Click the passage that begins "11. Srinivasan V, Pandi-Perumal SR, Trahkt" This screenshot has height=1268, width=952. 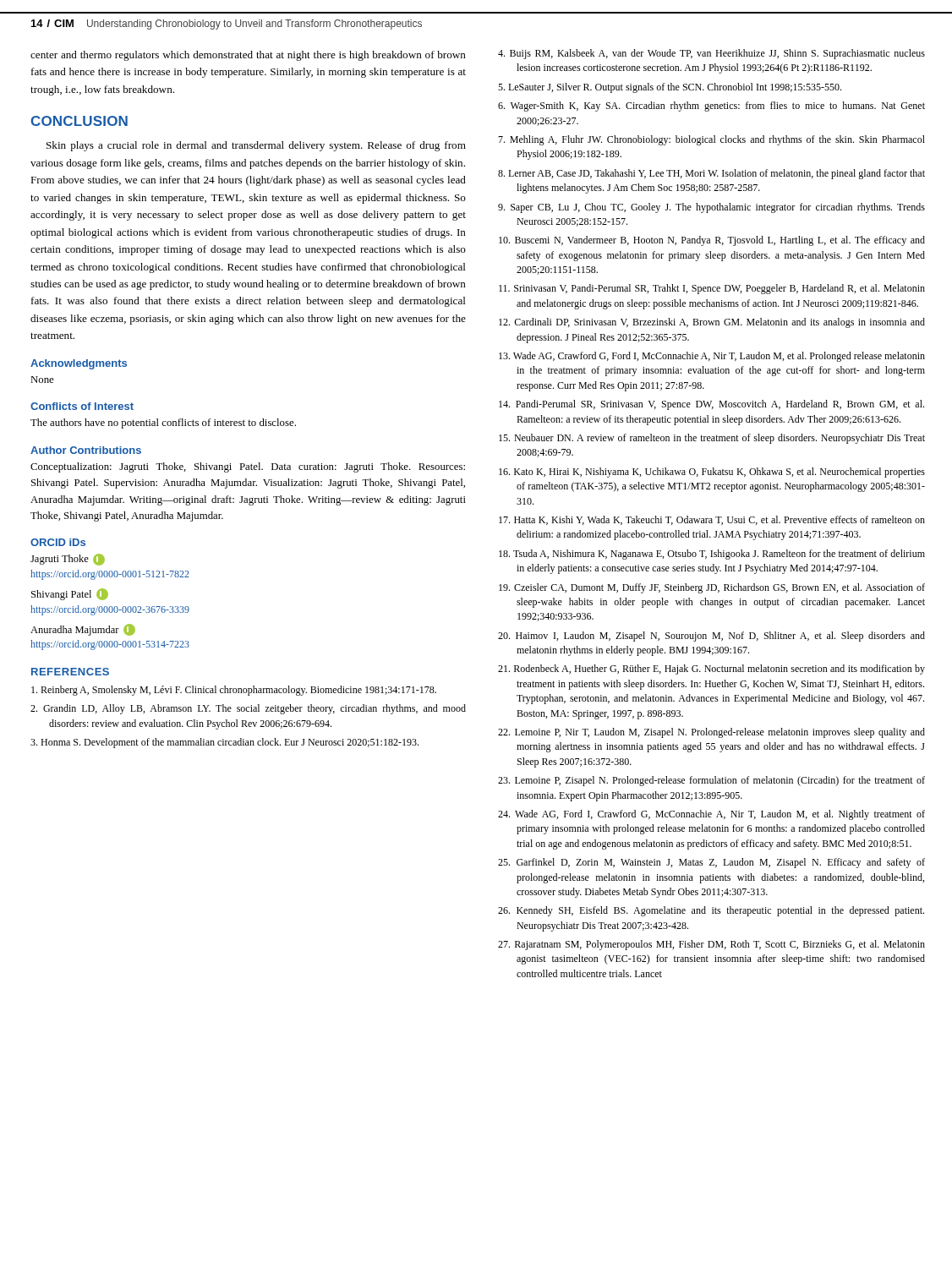pyautogui.click(x=711, y=296)
